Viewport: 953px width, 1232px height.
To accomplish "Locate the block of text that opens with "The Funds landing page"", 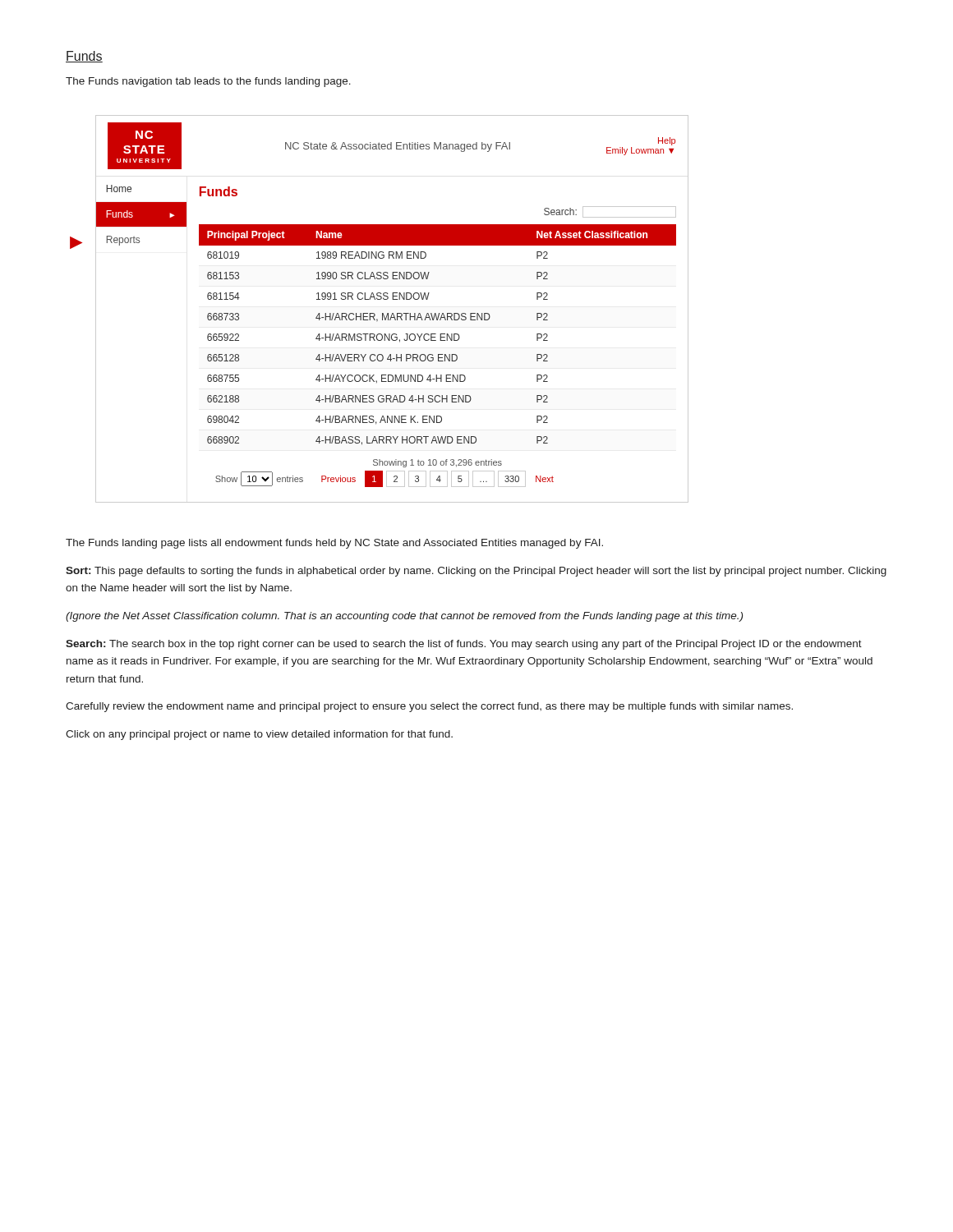I will 335,543.
